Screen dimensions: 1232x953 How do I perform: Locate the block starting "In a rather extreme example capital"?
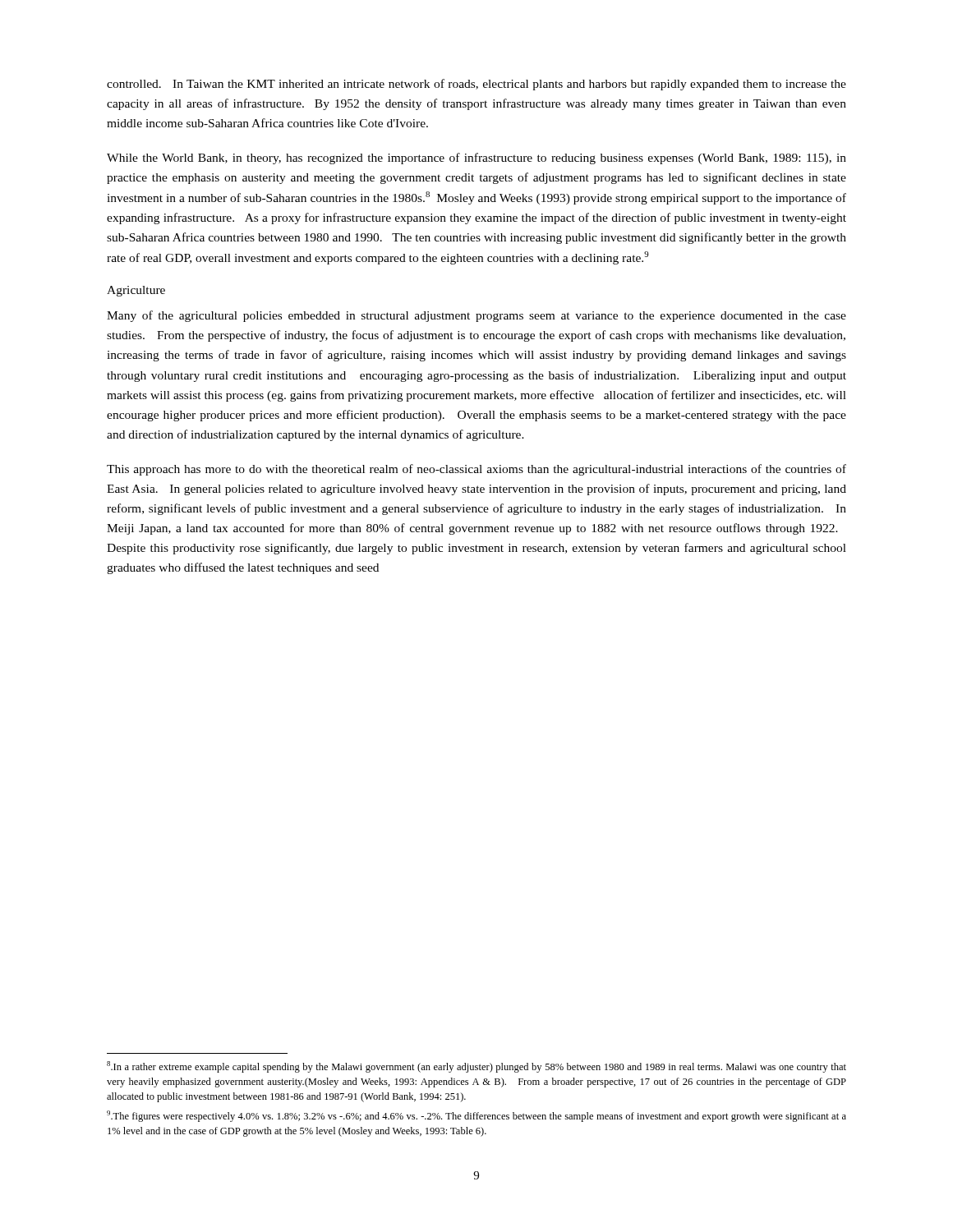(476, 1081)
